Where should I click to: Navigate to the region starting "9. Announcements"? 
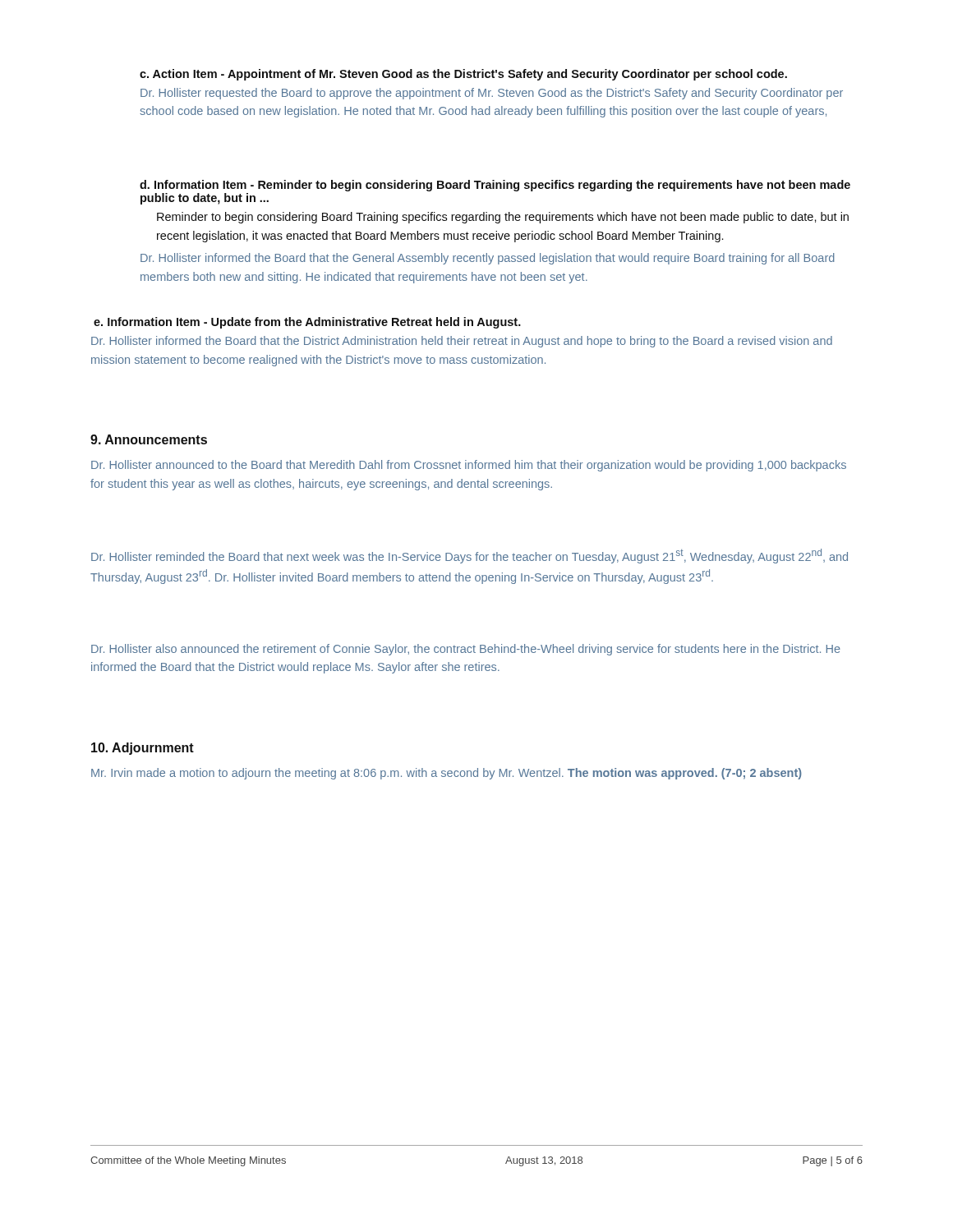click(x=149, y=440)
